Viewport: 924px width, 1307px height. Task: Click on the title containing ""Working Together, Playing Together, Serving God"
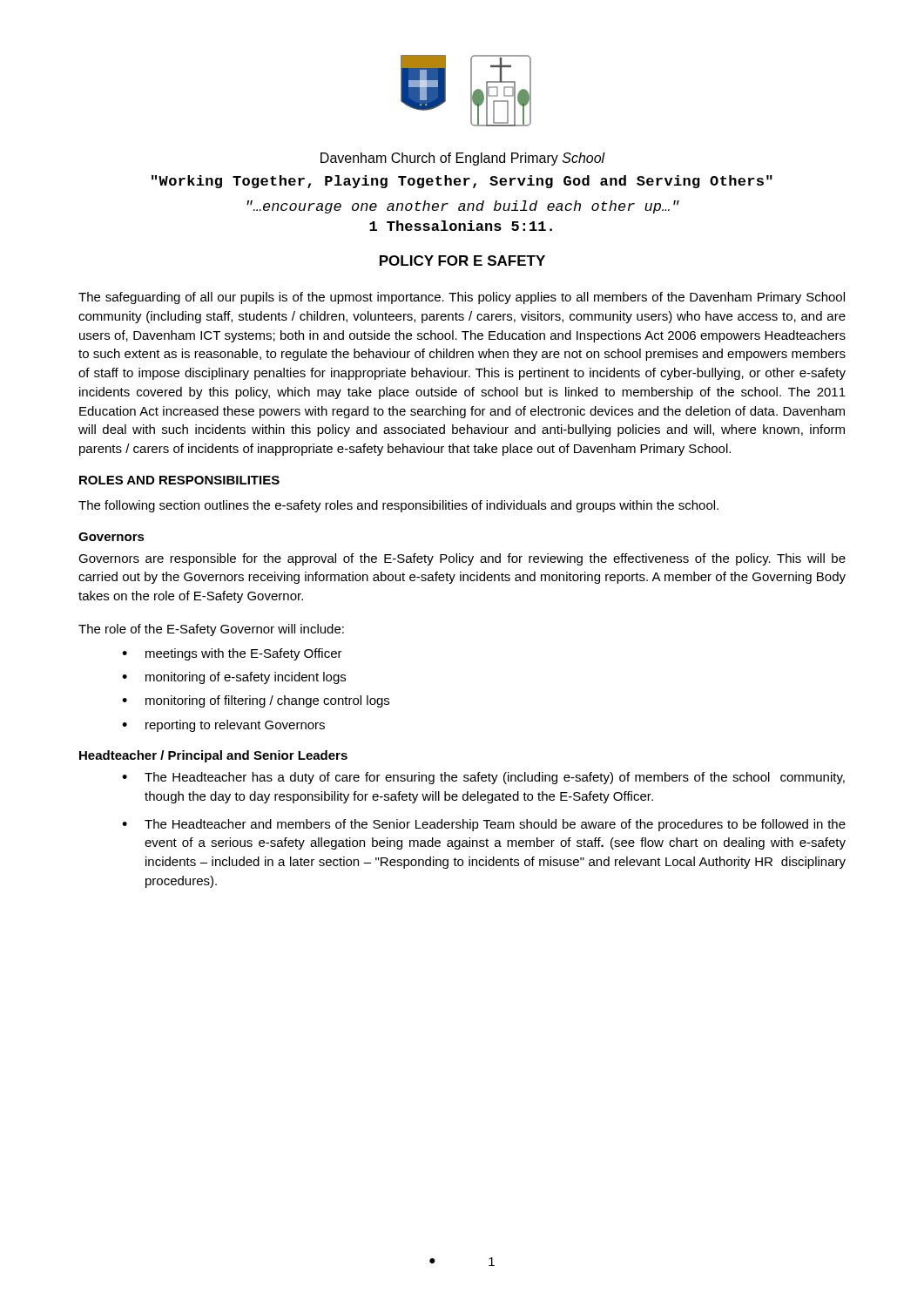462,182
